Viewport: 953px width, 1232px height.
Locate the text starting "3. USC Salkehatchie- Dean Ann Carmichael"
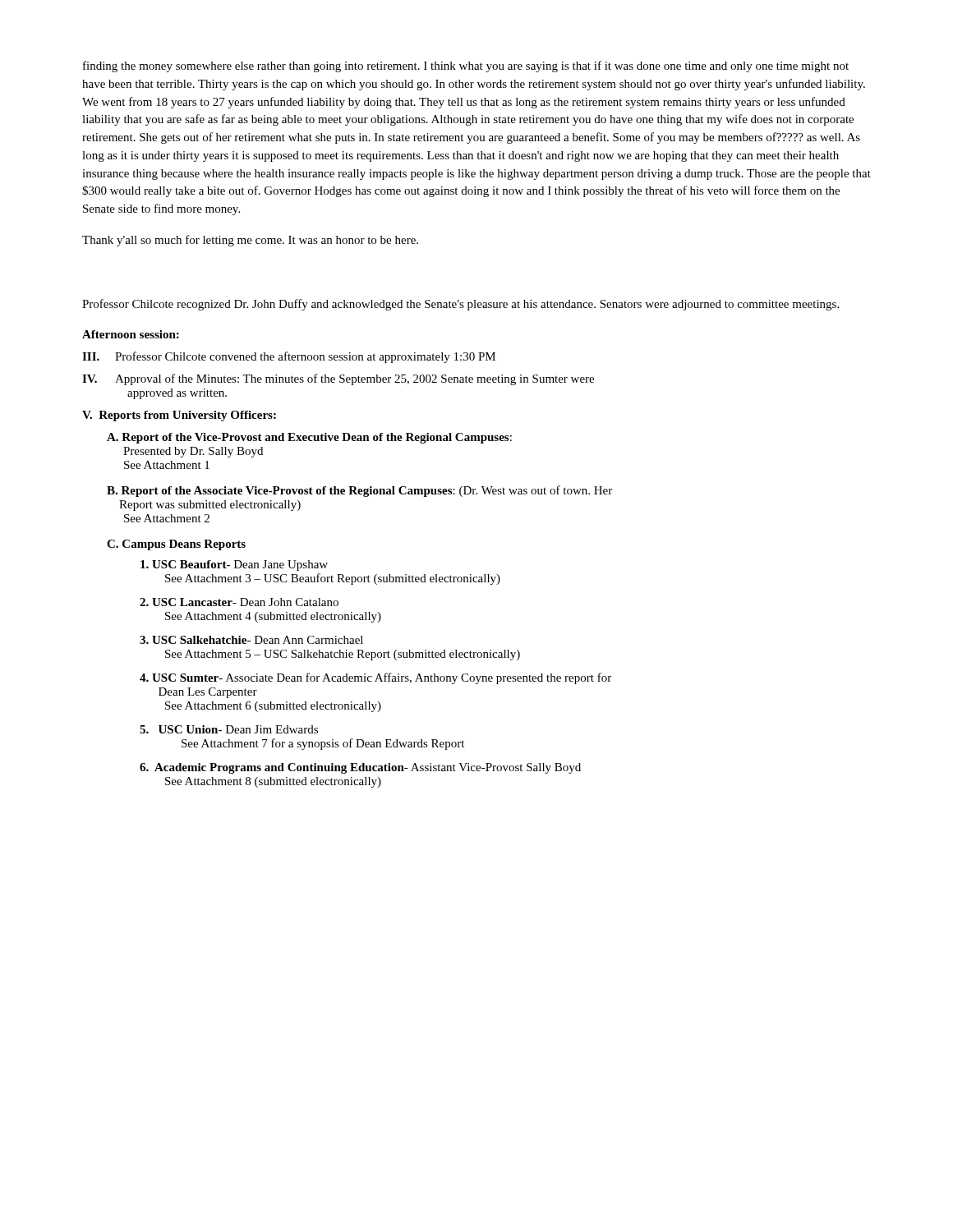505,647
